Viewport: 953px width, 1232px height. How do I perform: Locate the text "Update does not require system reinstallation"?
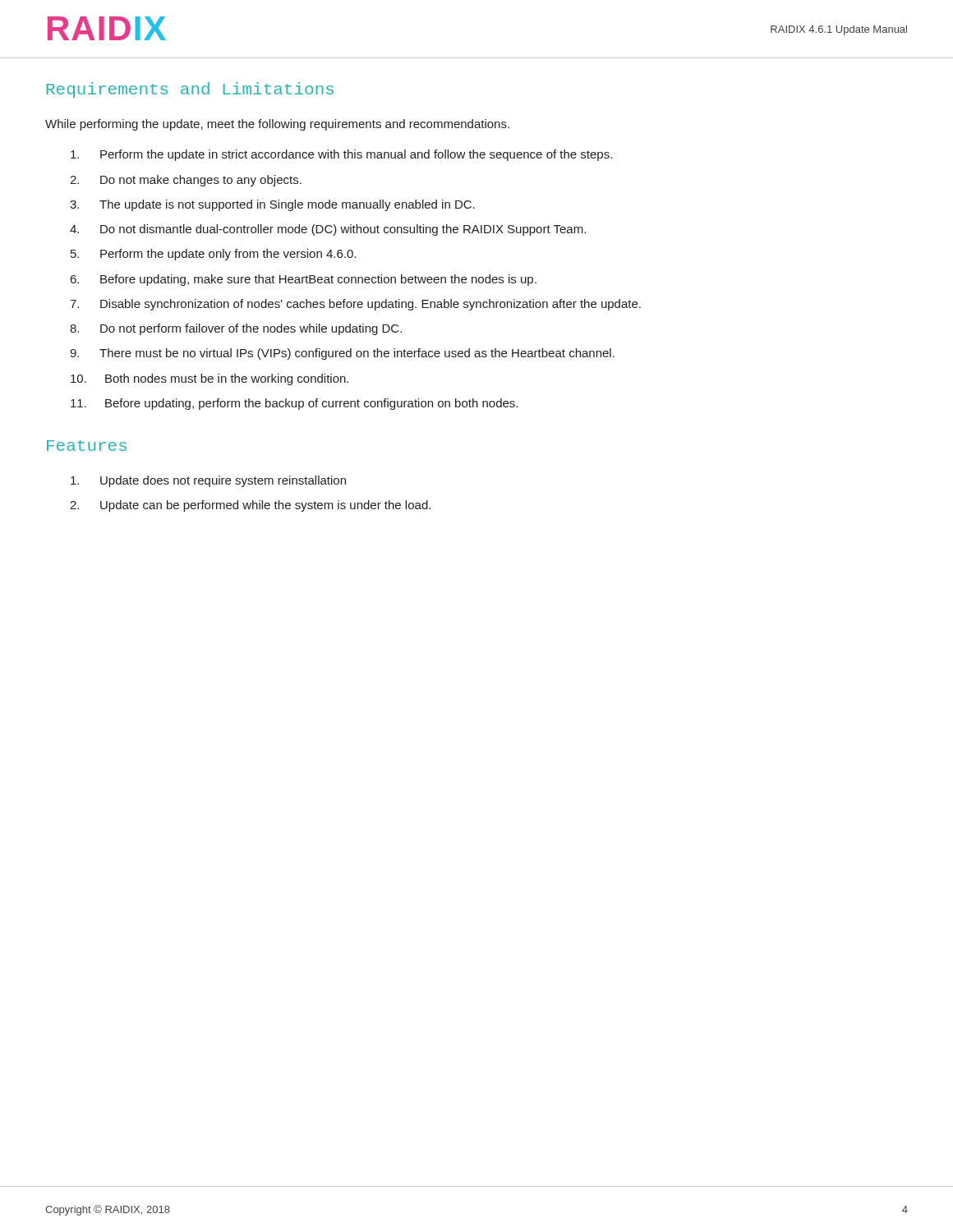(x=208, y=480)
